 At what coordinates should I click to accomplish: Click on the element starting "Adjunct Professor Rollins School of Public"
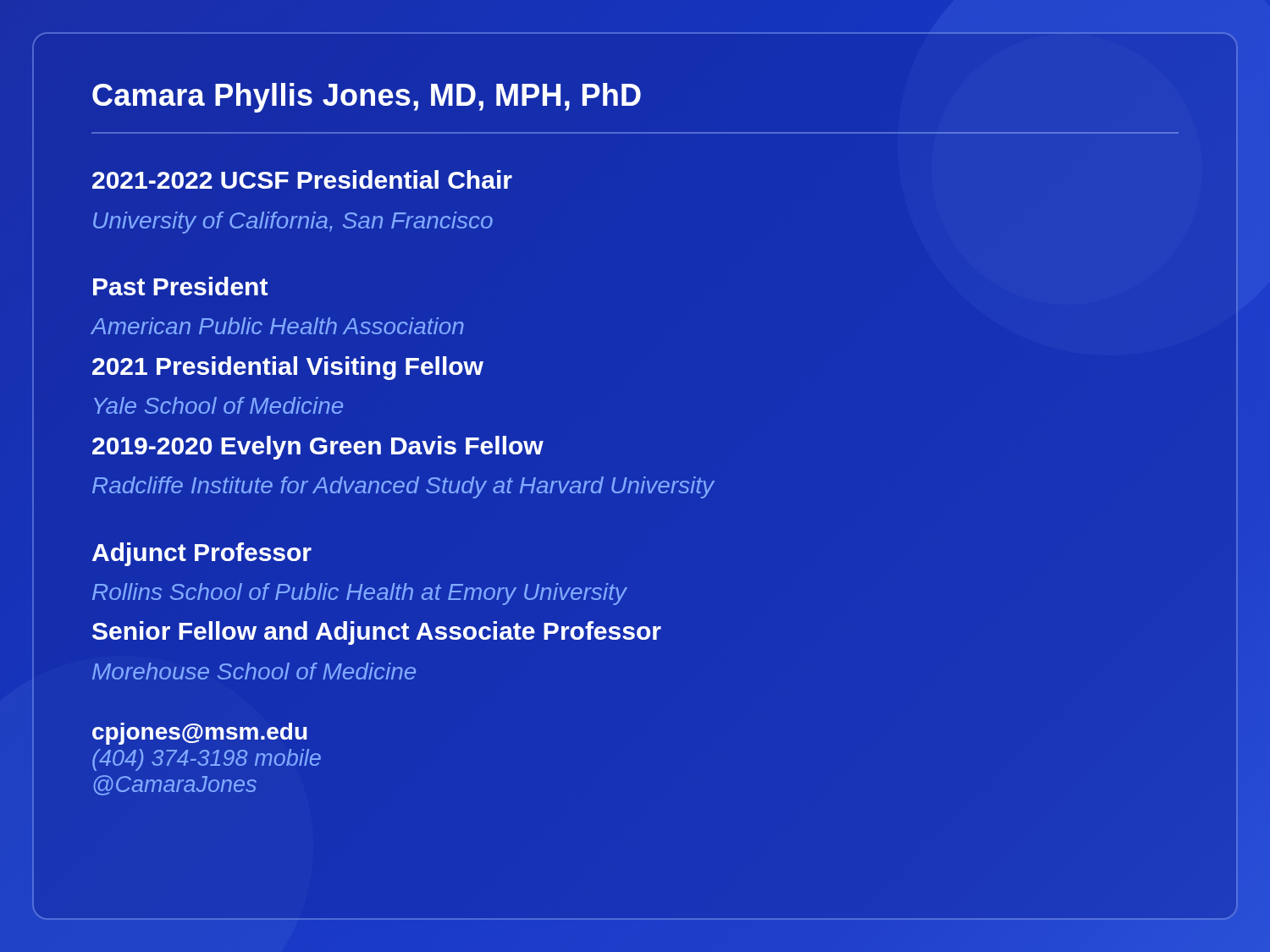[202, 554]
